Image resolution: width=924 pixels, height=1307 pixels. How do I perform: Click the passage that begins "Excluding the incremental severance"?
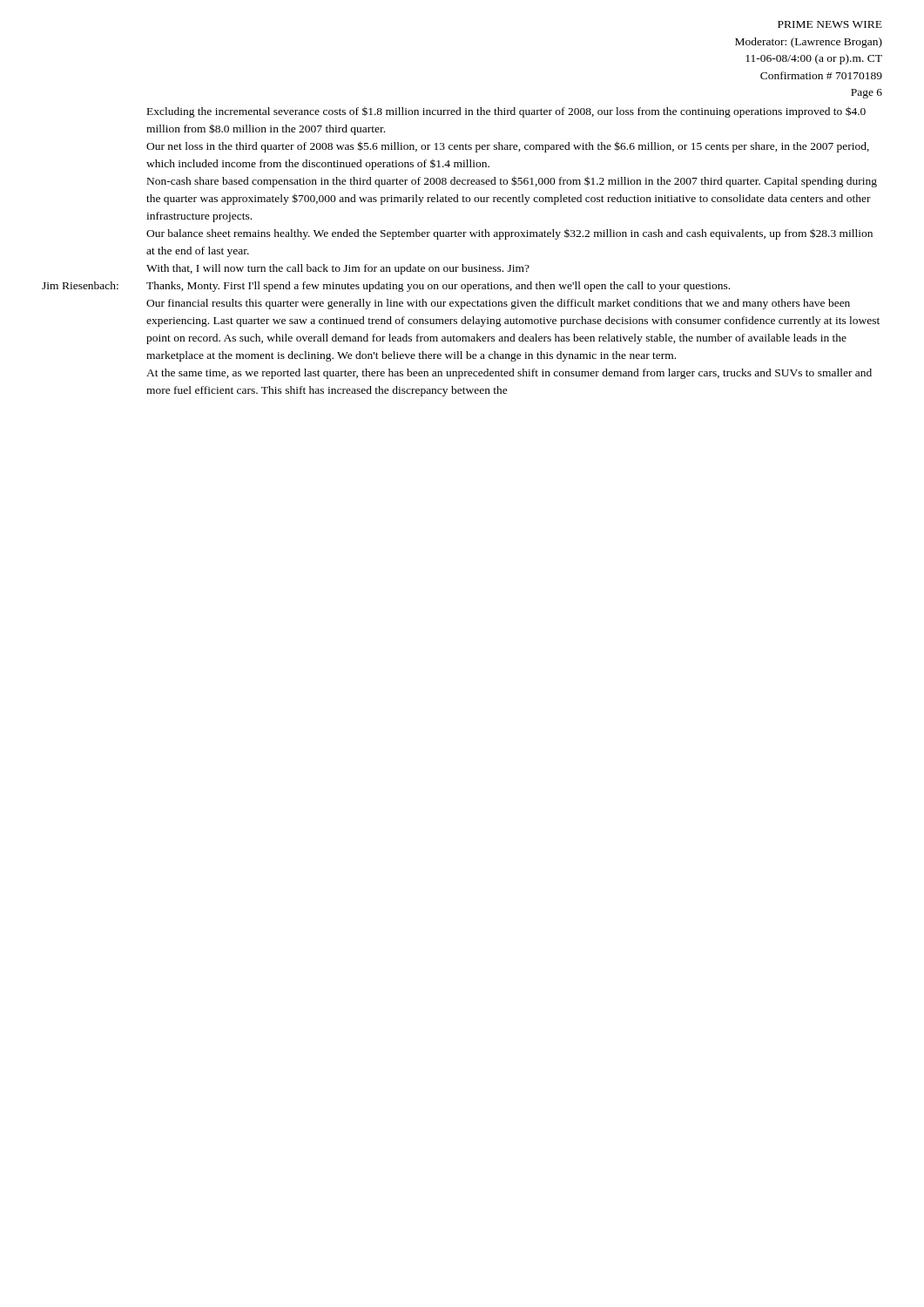pos(506,120)
